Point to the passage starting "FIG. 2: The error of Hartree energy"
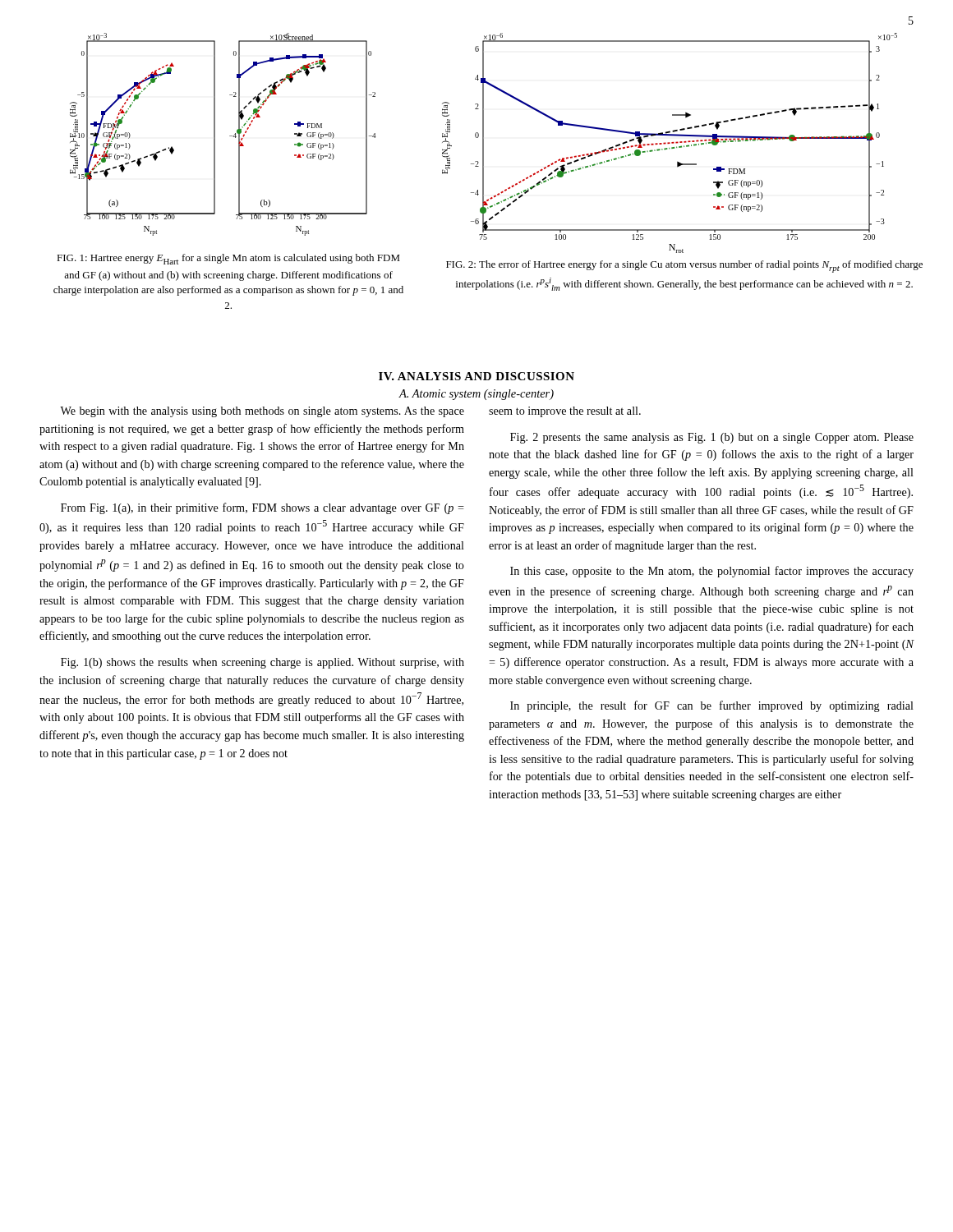This screenshot has height=1232, width=953. pyautogui.click(x=684, y=275)
